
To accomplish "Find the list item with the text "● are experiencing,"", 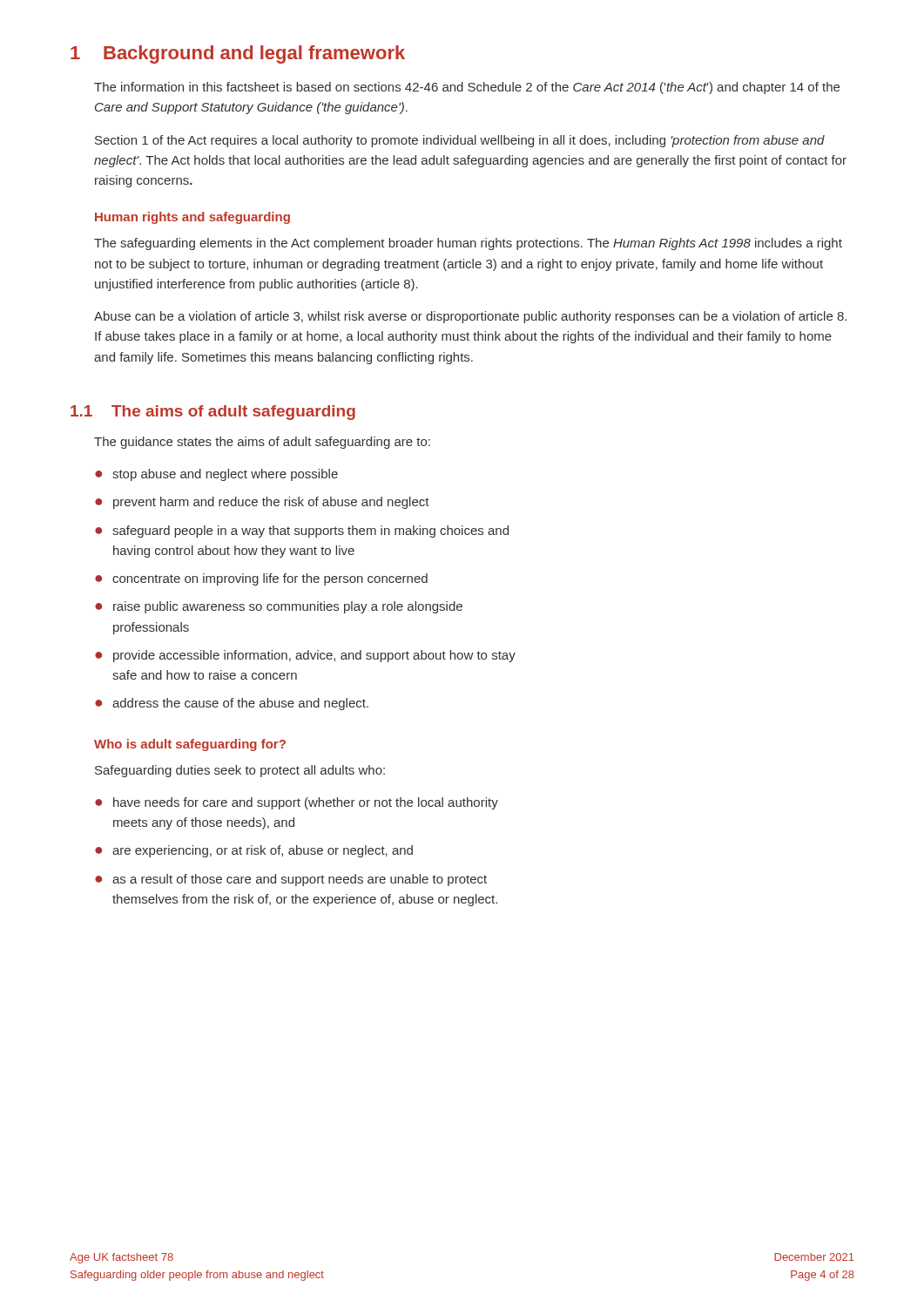I will point(254,850).
